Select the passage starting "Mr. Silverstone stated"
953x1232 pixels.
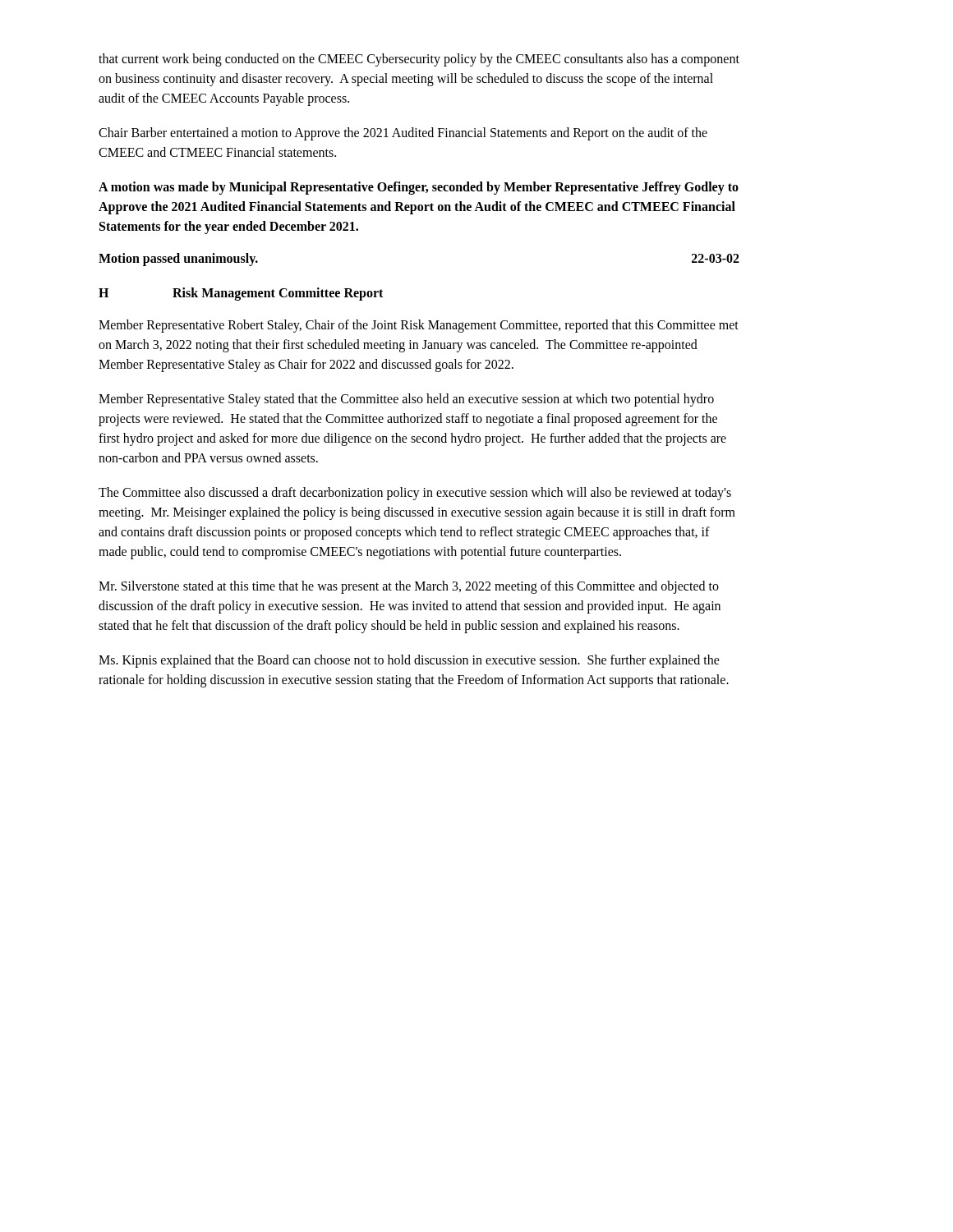click(410, 606)
